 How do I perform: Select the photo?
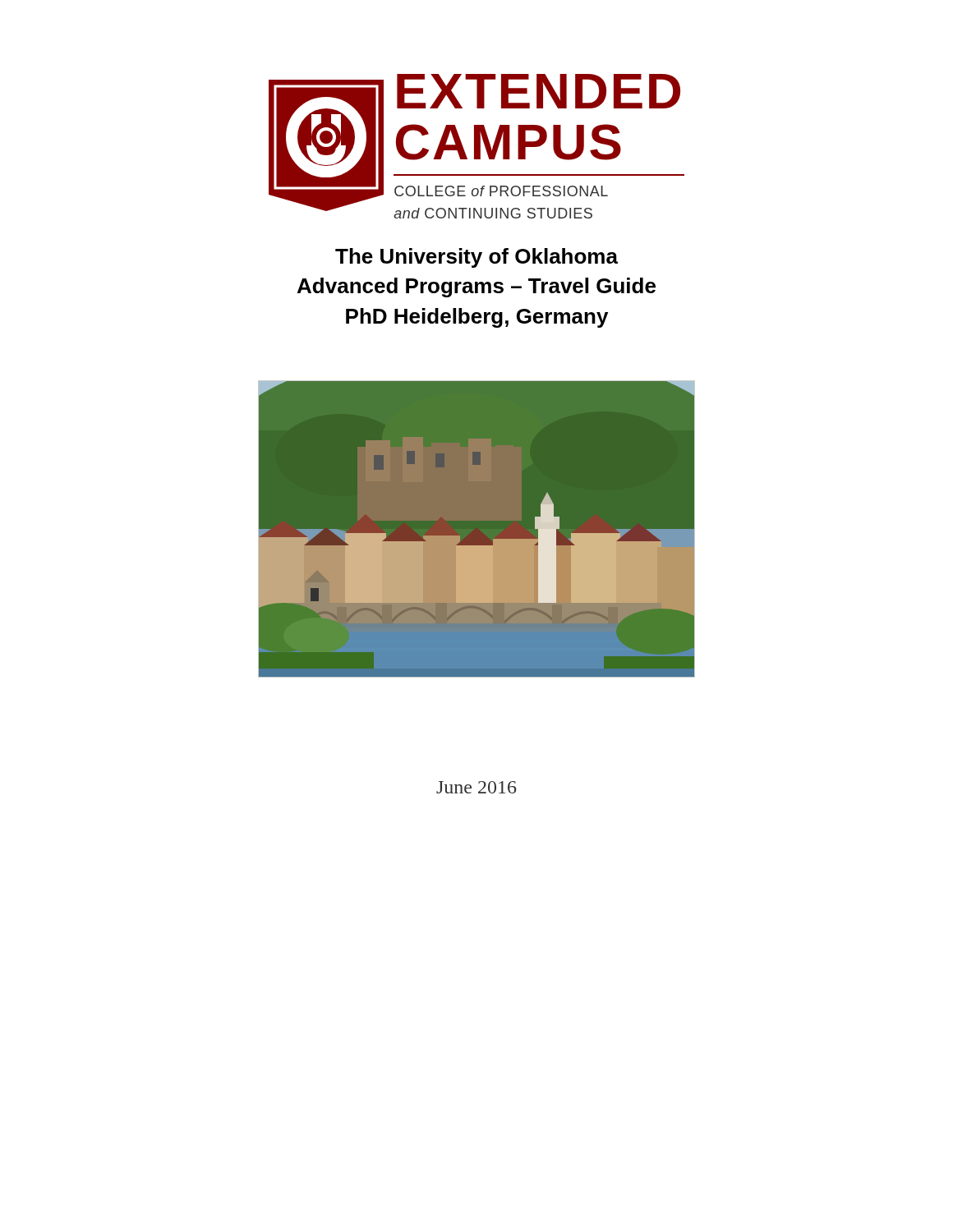click(476, 529)
